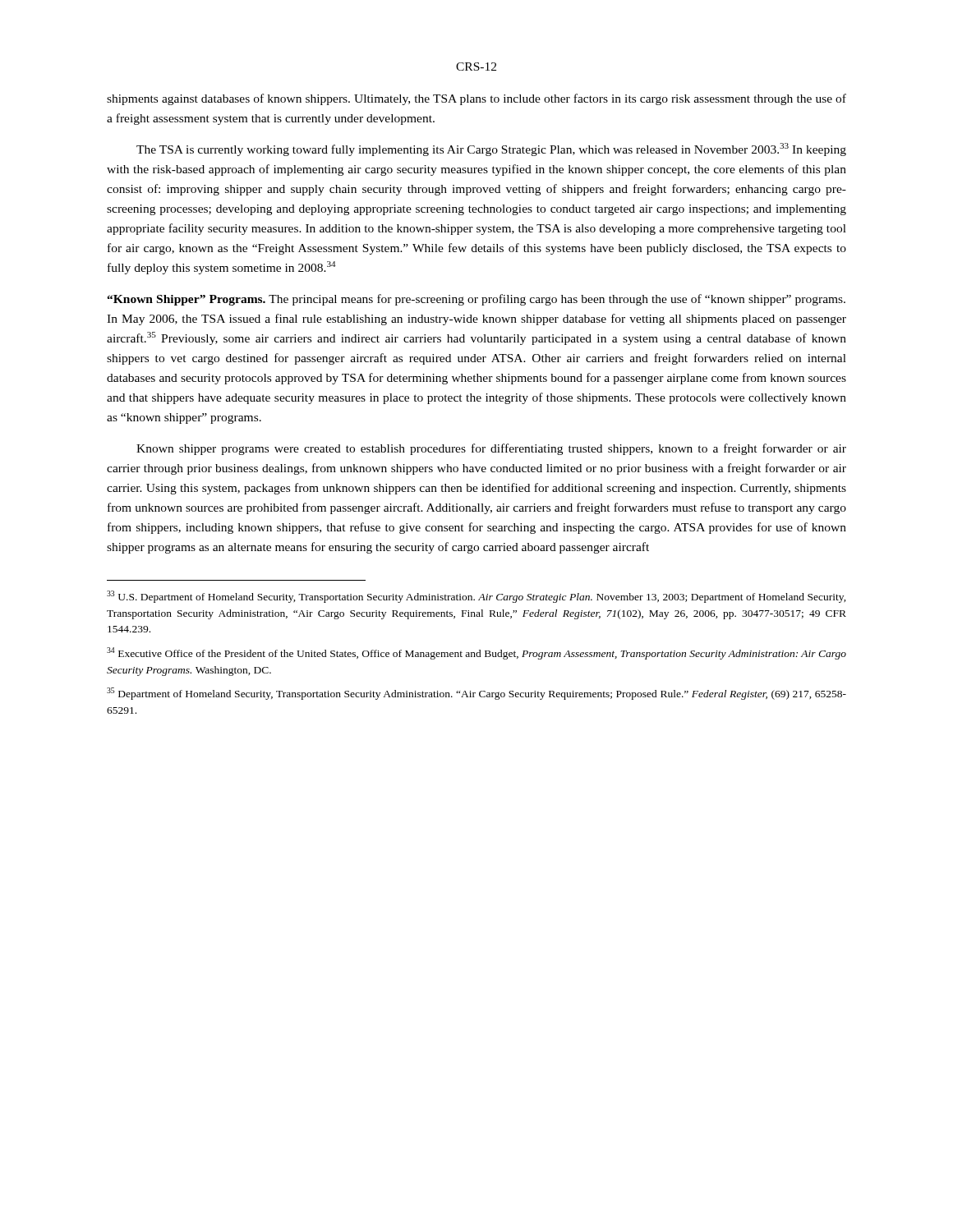Find the block on this page that starts "The TSA is currently working toward"
Image resolution: width=953 pixels, height=1232 pixels.
(476, 207)
